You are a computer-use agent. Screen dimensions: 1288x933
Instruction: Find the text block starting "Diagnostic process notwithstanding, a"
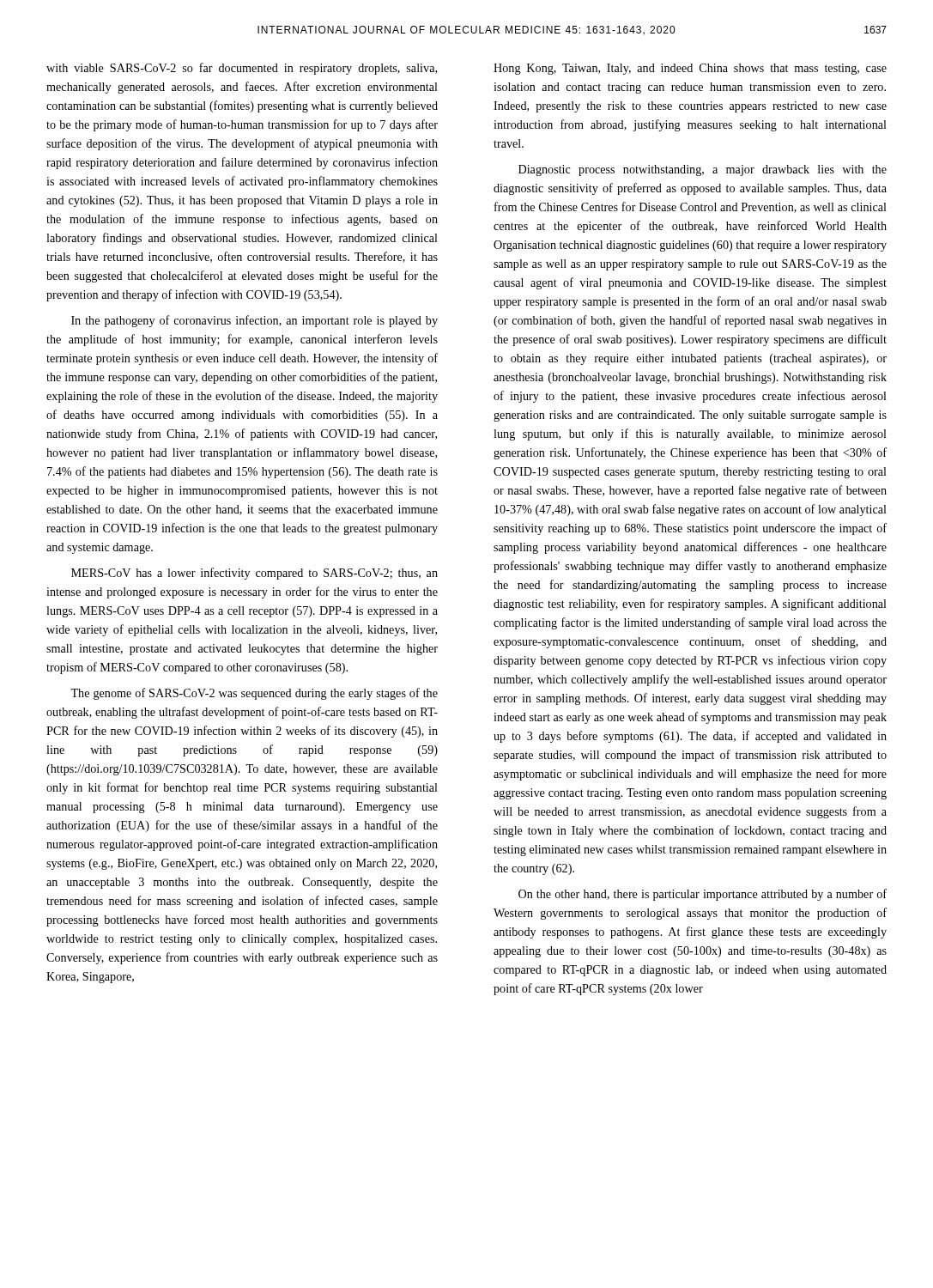coord(690,519)
